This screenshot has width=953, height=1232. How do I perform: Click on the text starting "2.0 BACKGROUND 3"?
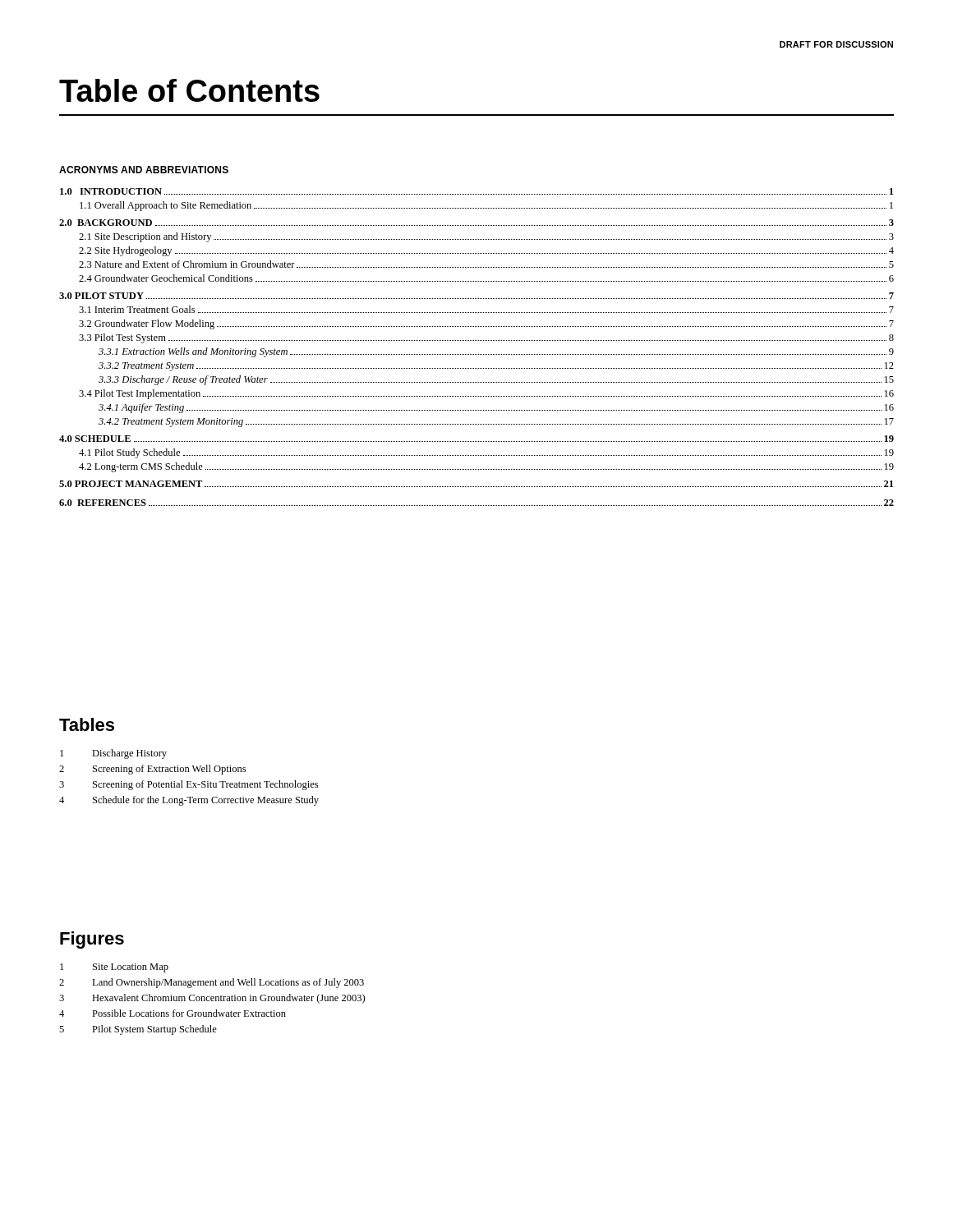pyautogui.click(x=476, y=223)
